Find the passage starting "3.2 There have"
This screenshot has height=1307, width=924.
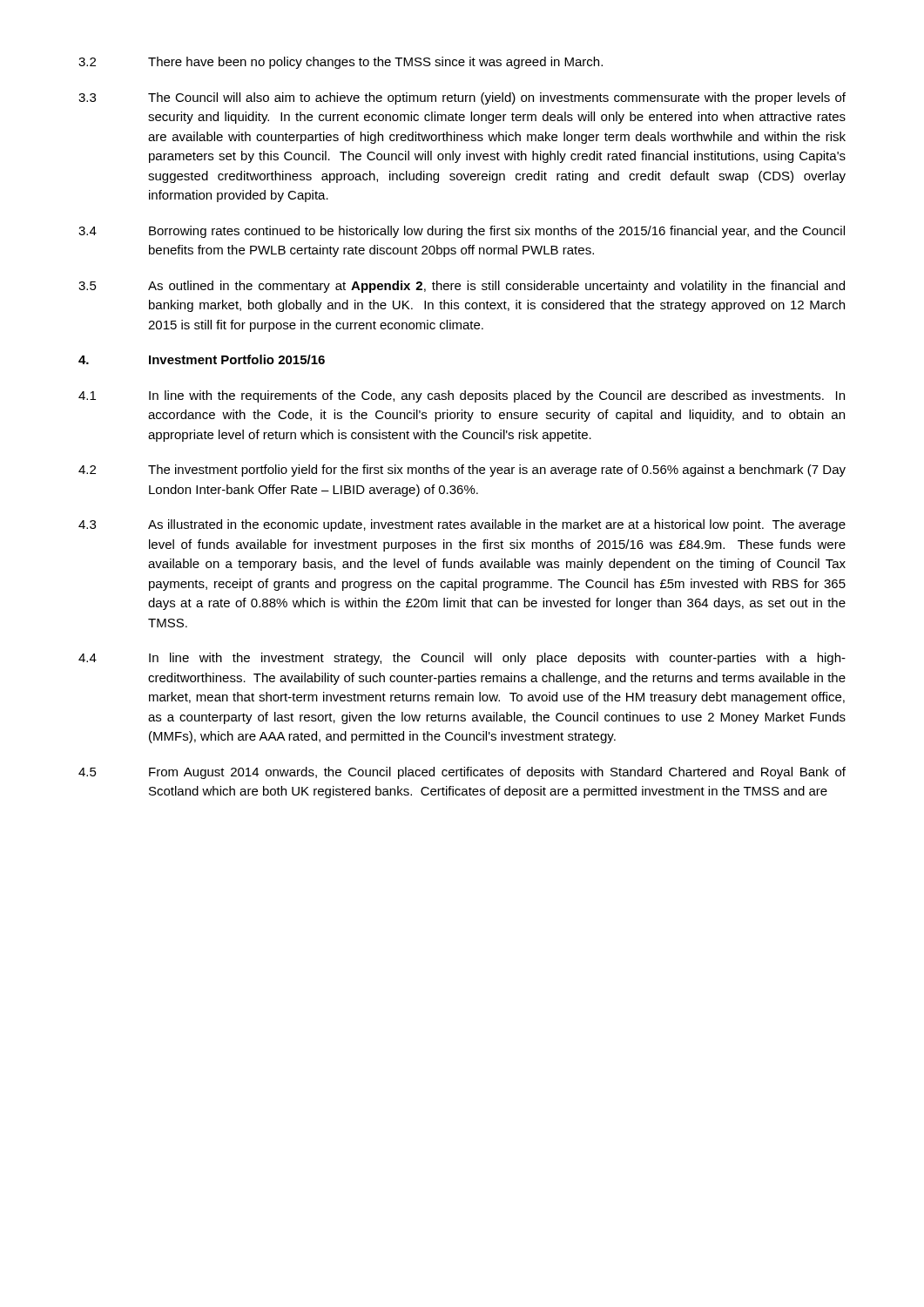(462, 62)
